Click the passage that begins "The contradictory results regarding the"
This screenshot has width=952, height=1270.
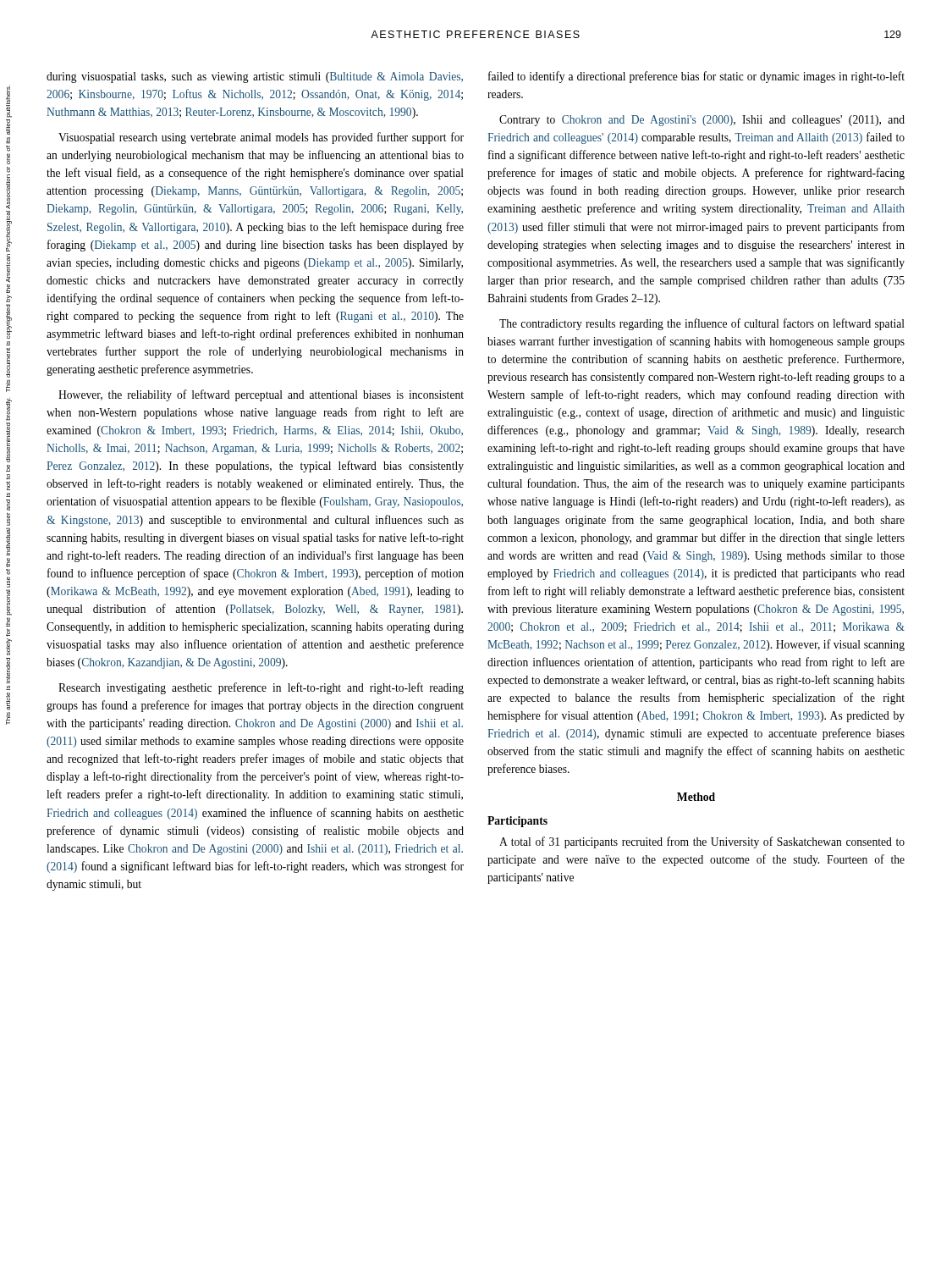(x=696, y=547)
